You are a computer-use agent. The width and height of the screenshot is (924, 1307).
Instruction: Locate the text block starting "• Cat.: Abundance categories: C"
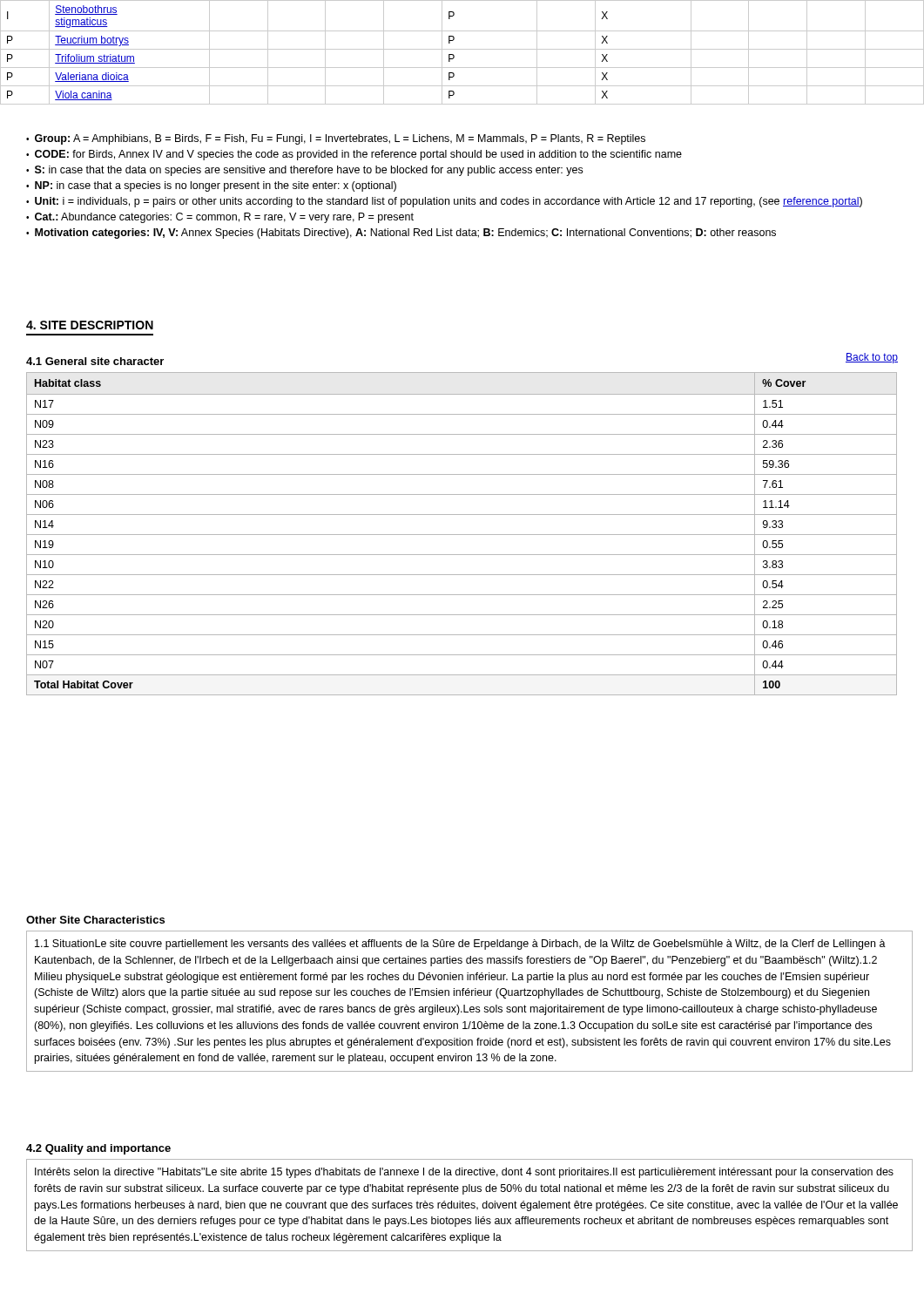[220, 217]
